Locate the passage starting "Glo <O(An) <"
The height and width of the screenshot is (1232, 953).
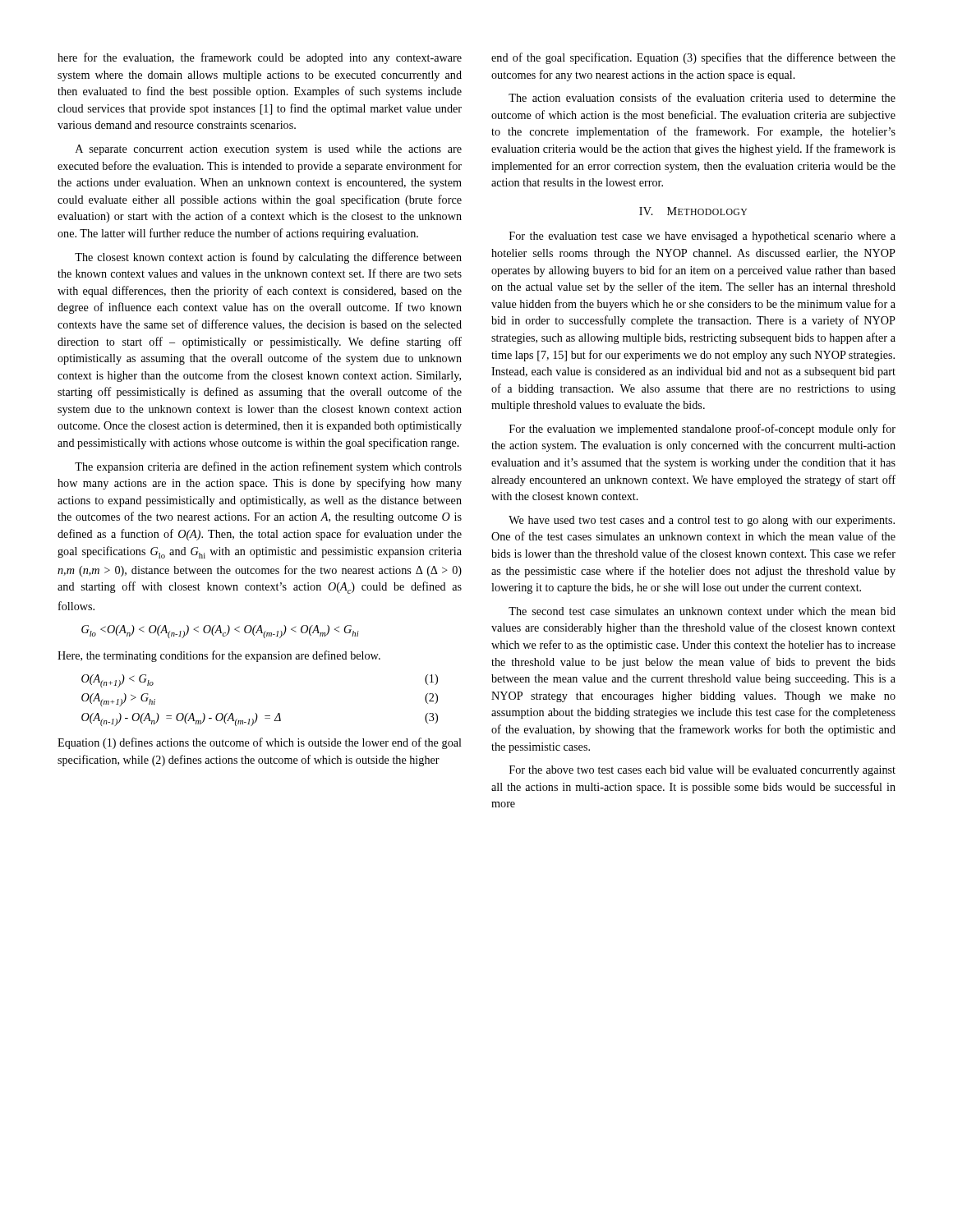tap(260, 631)
